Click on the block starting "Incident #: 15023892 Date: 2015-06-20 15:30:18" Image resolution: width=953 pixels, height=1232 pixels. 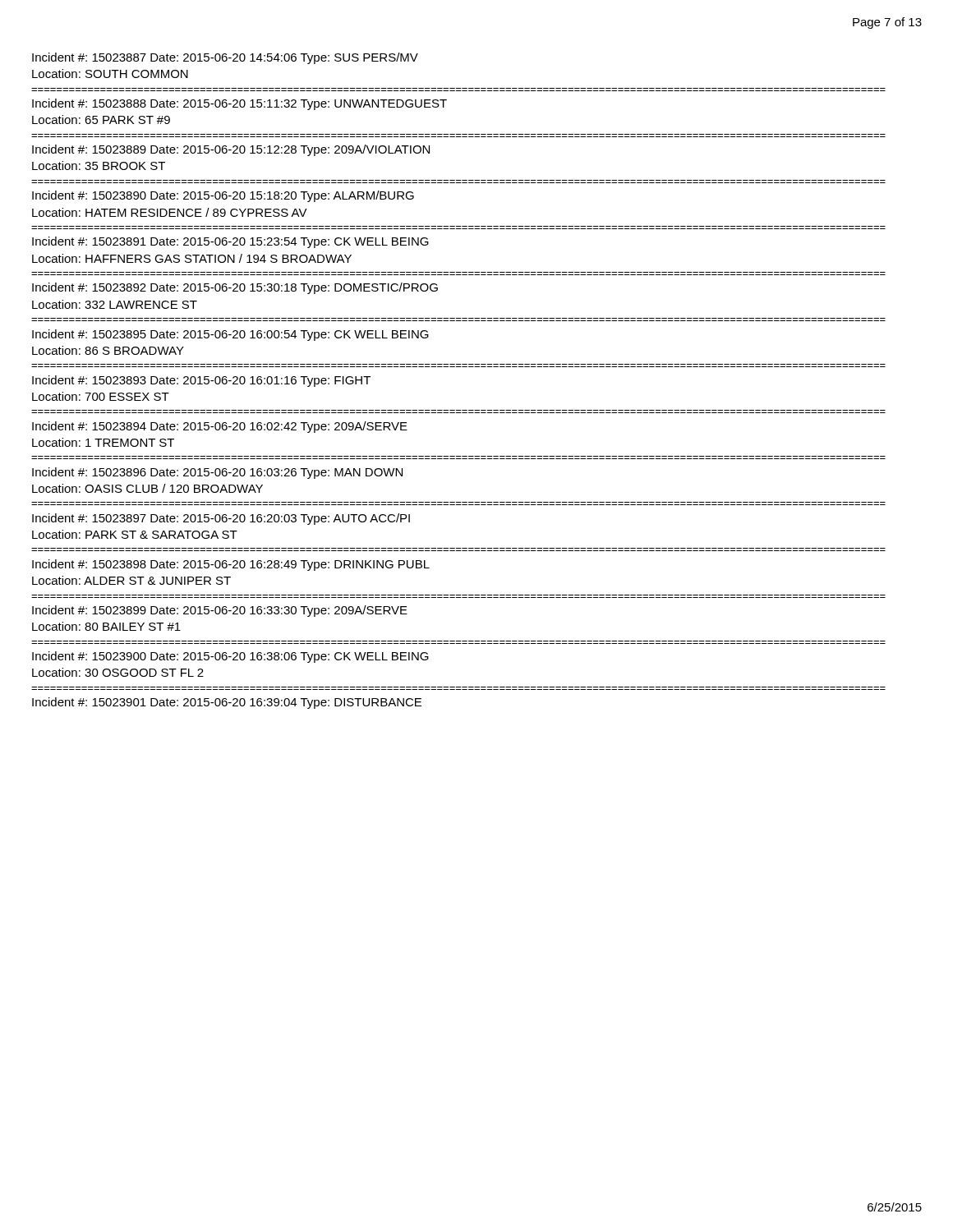coord(235,288)
